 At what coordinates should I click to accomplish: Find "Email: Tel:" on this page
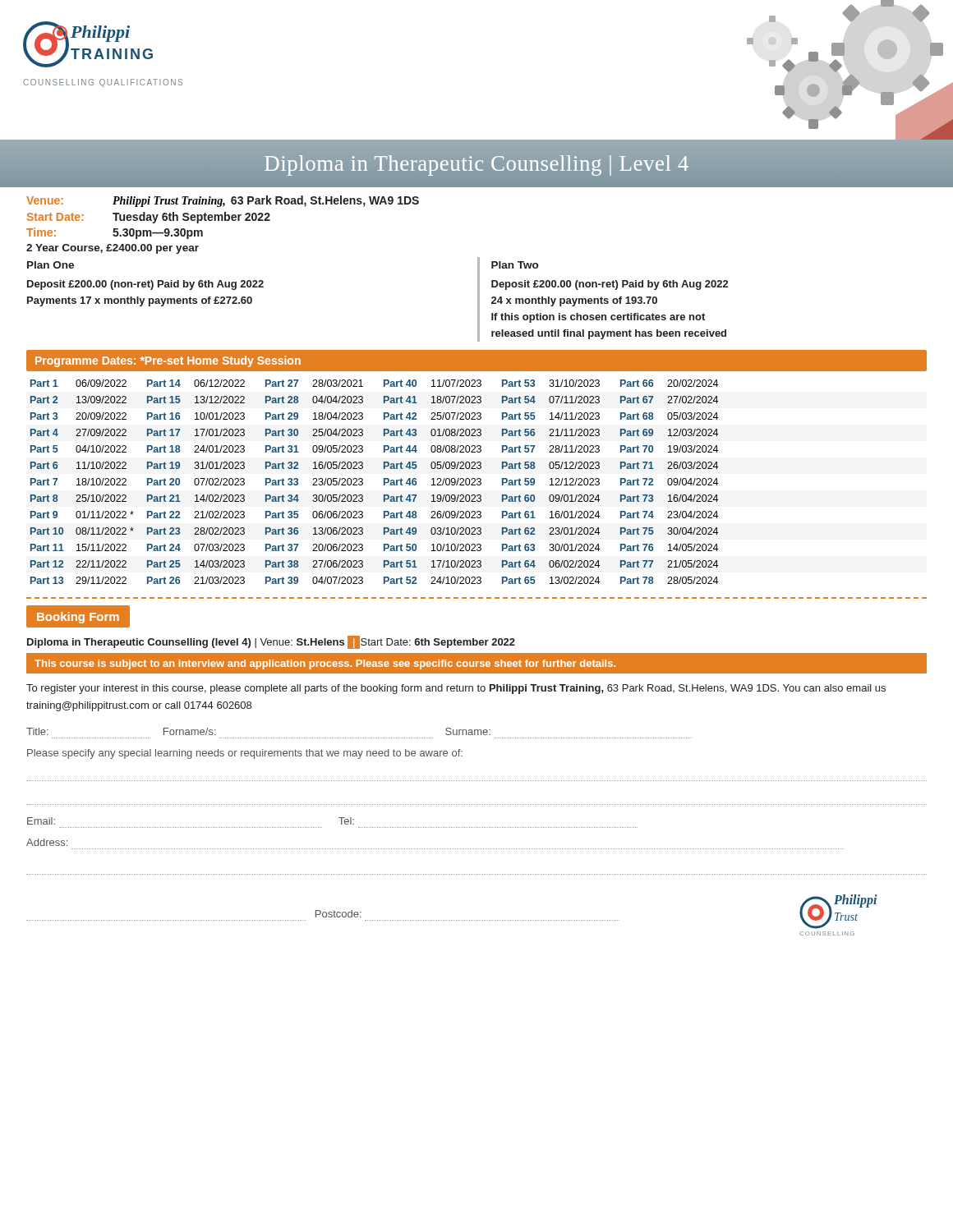point(332,821)
